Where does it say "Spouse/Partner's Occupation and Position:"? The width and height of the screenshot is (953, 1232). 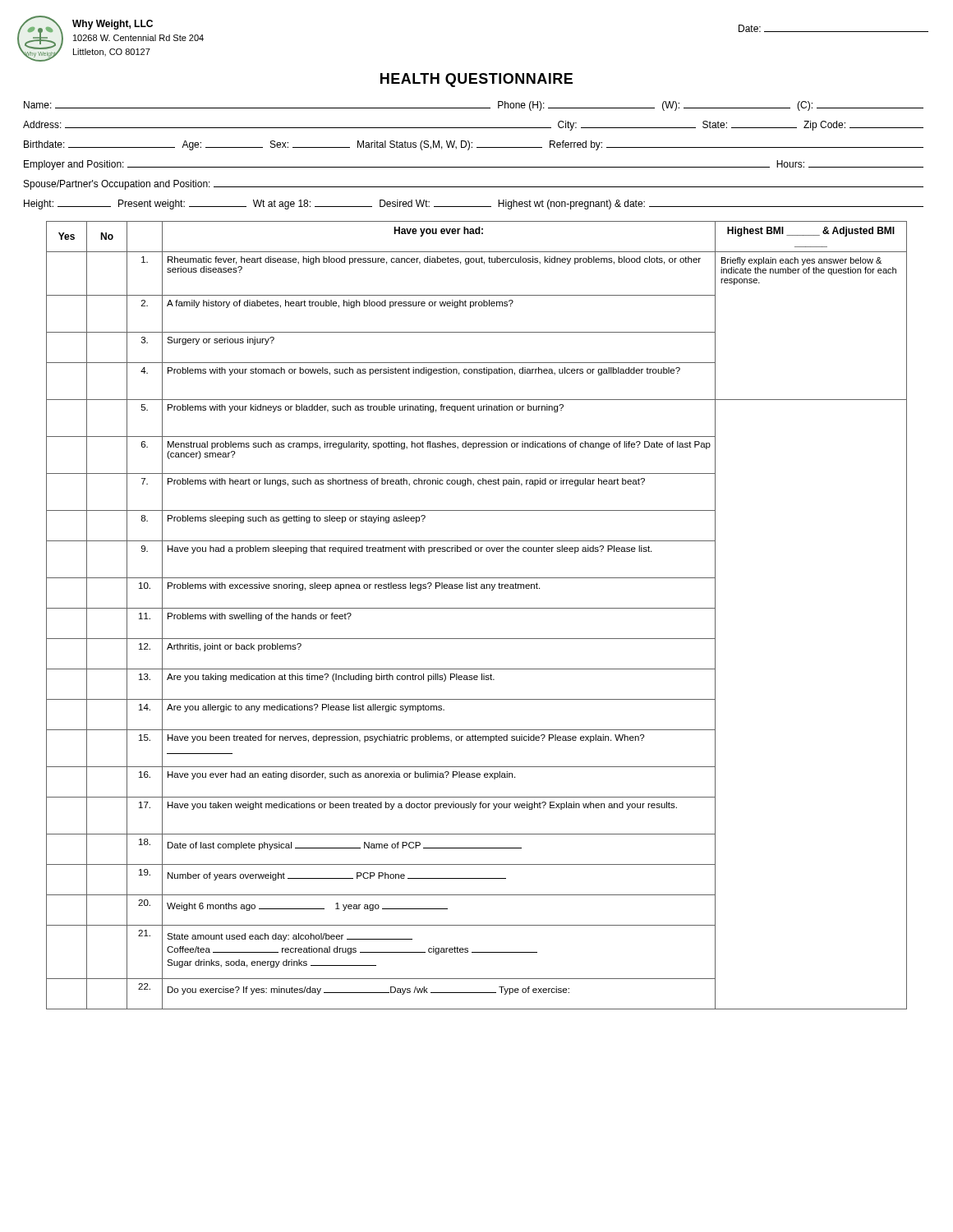(473, 183)
